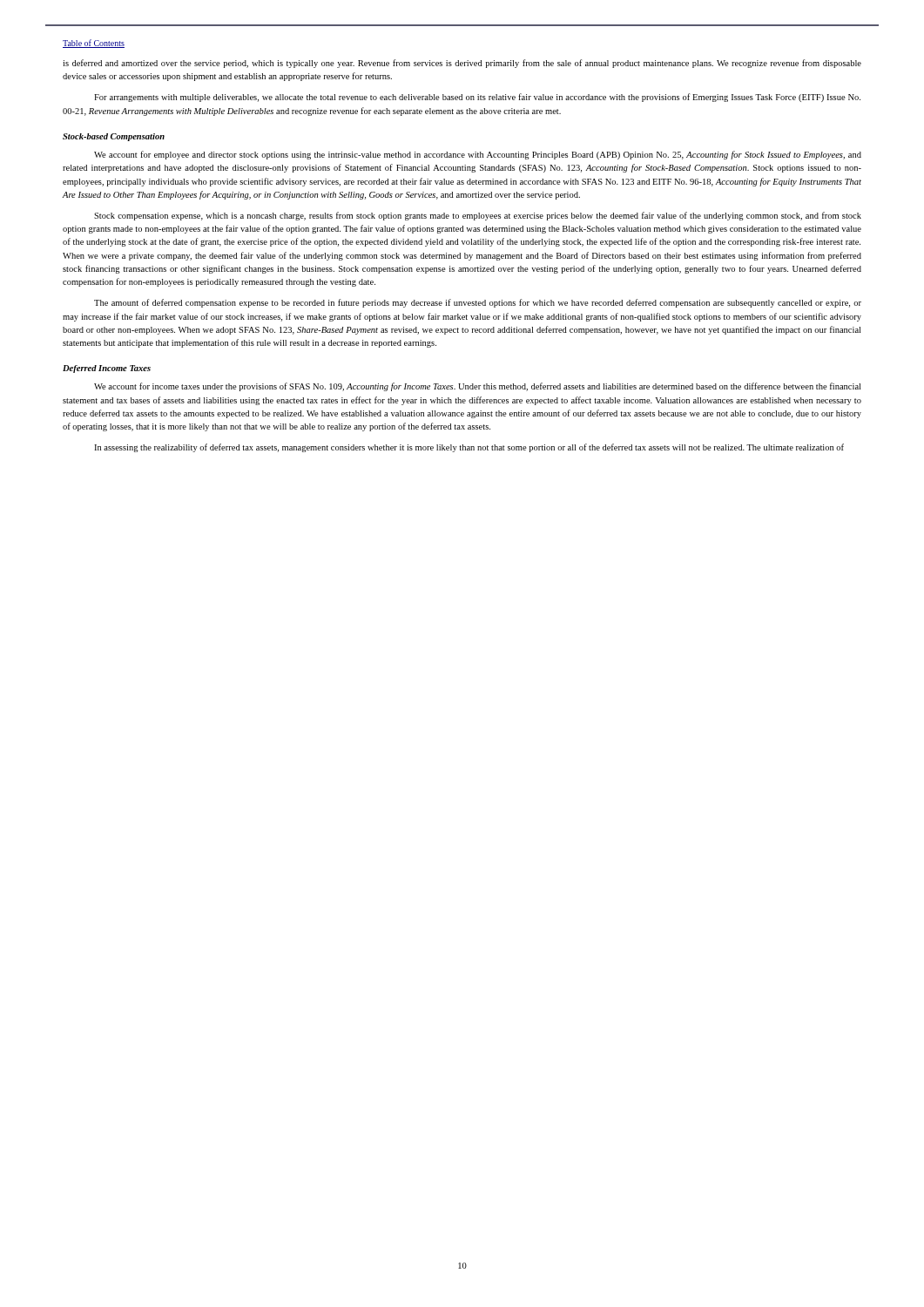Where is the passage that starts "is deferred and amortized"?
This screenshot has height=1307, width=924.
point(462,70)
